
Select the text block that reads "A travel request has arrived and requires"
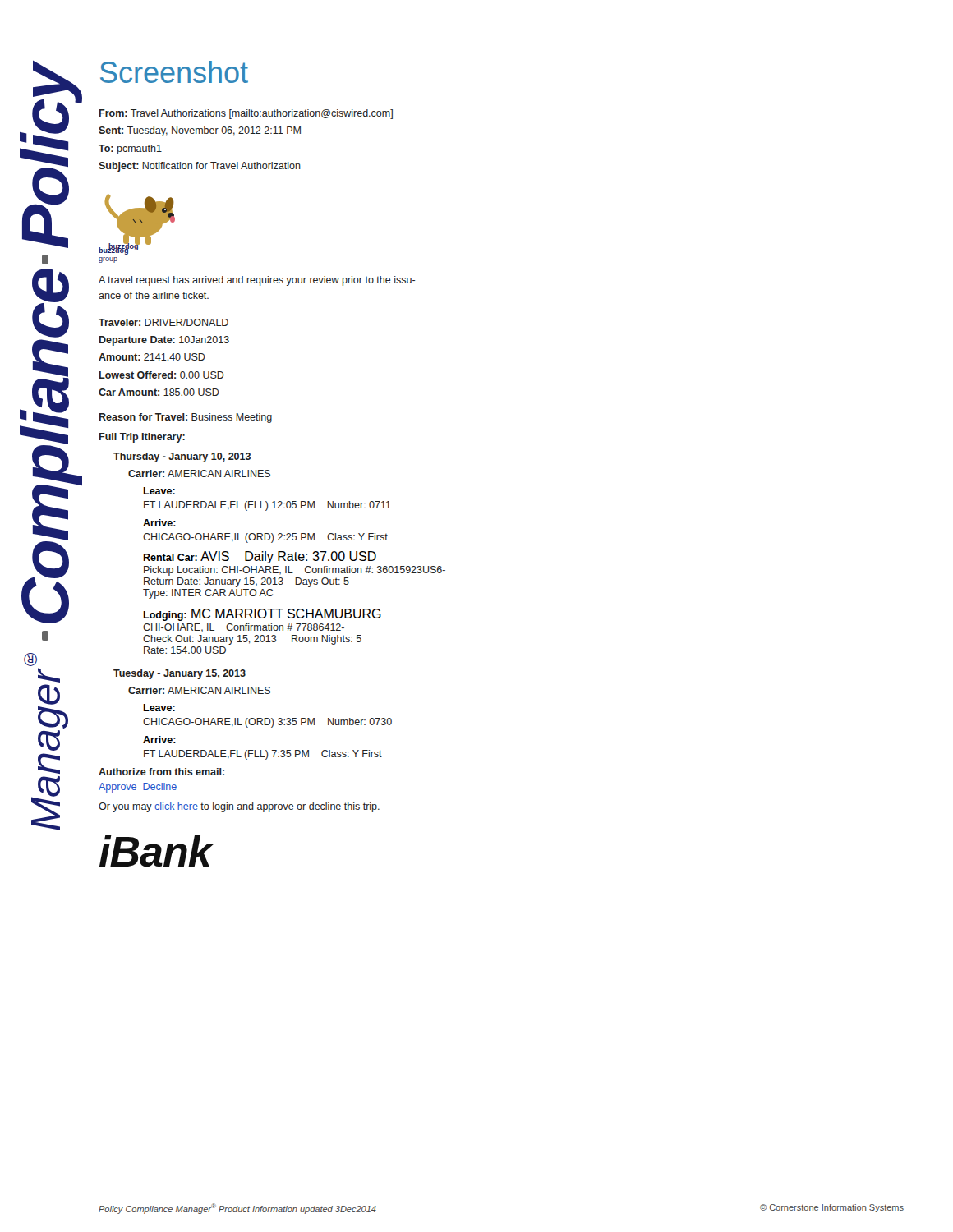tap(257, 288)
